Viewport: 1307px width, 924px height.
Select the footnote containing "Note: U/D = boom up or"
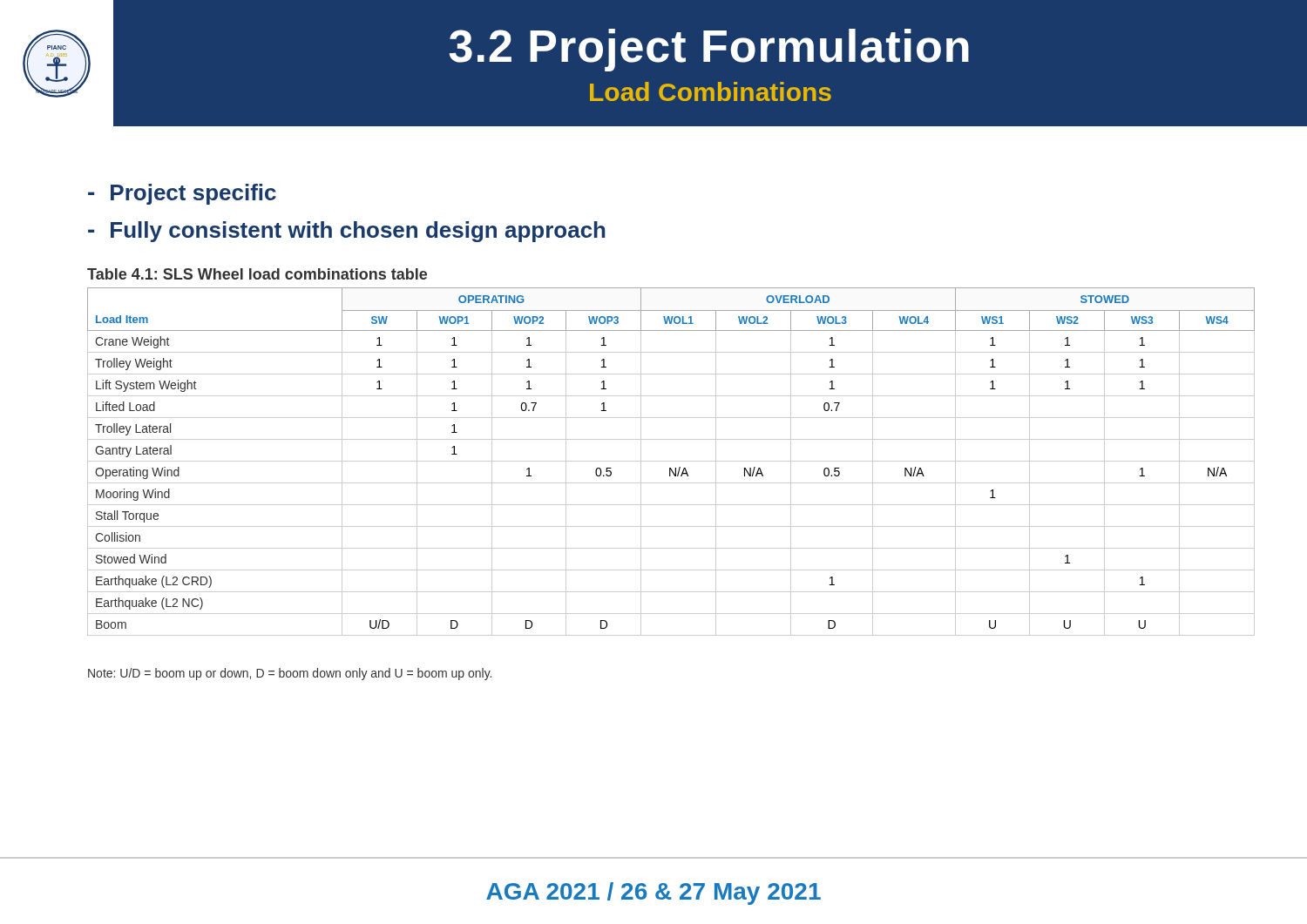pyautogui.click(x=290, y=673)
